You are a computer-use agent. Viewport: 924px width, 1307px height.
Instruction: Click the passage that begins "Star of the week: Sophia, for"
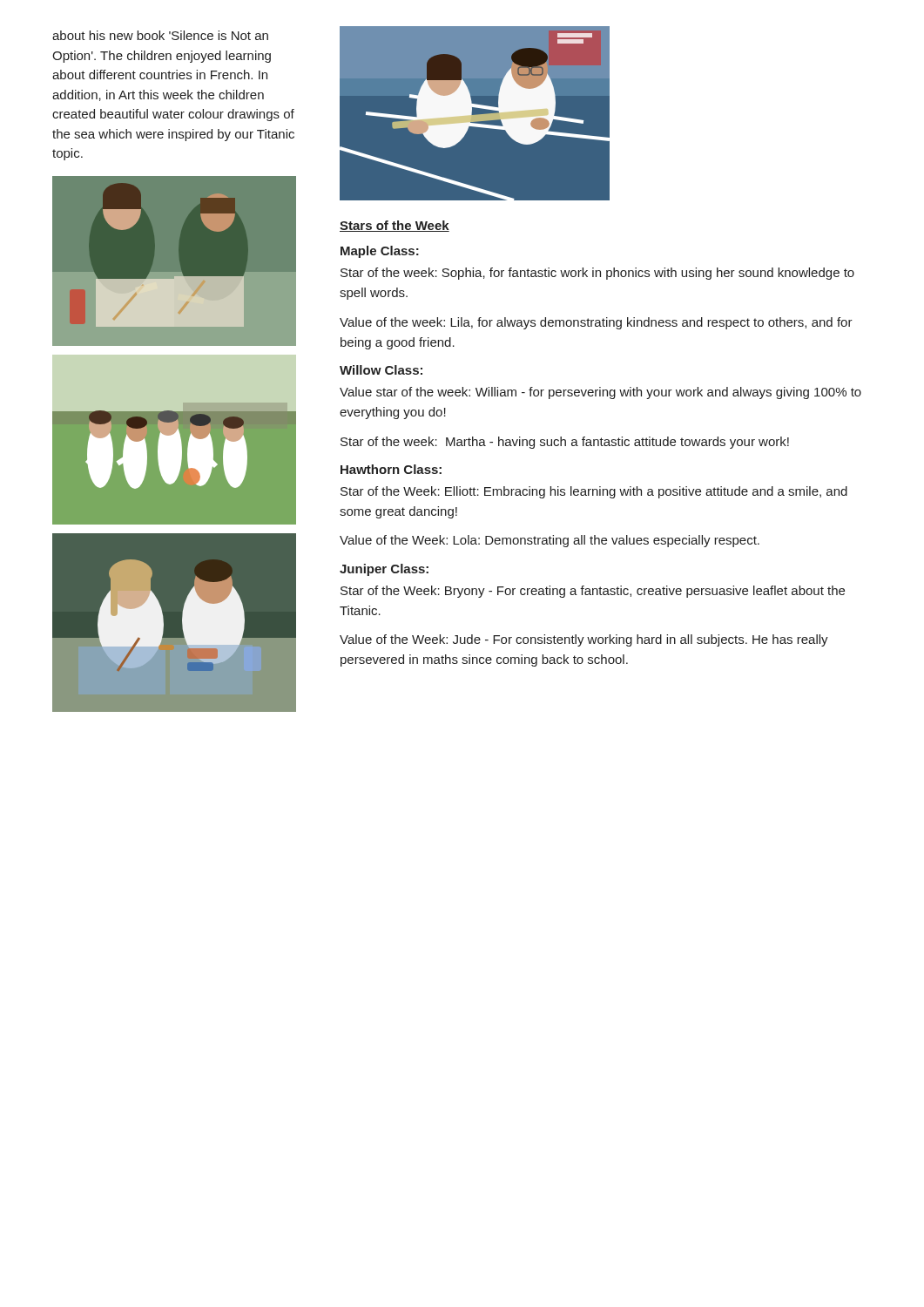597,282
